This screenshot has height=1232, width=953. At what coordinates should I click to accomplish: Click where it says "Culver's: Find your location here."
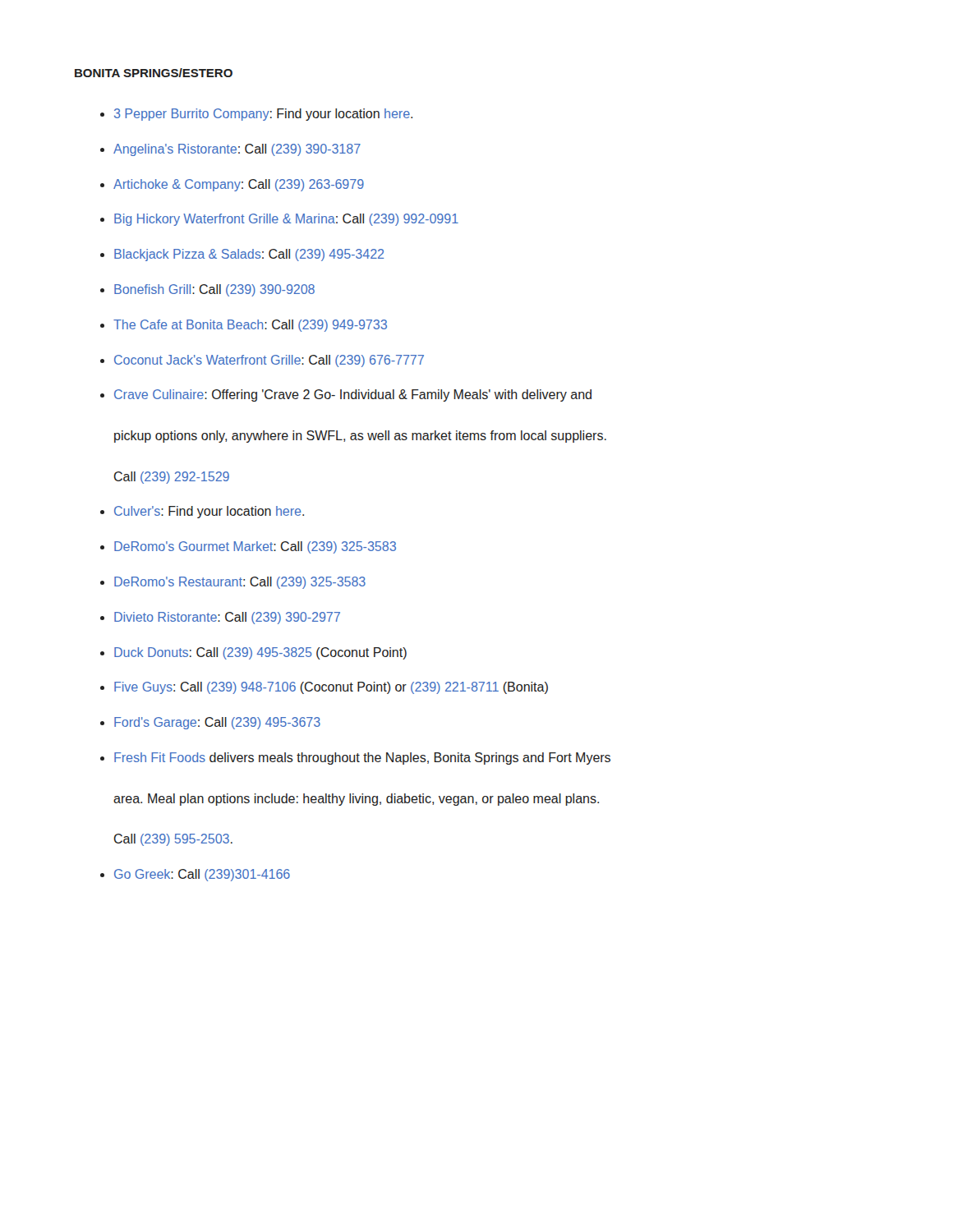tap(209, 512)
